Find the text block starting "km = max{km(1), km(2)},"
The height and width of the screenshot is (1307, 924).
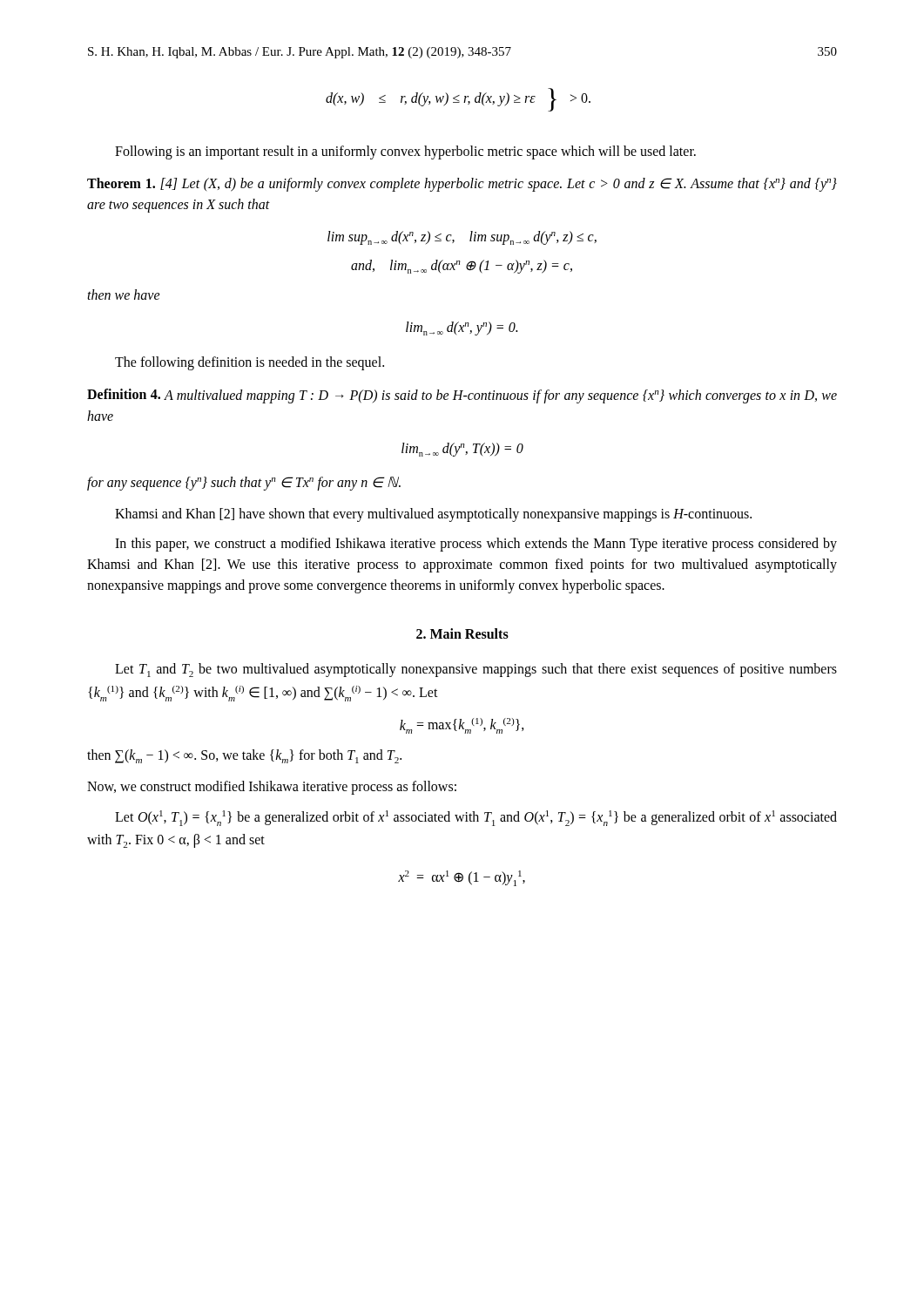click(x=462, y=725)
